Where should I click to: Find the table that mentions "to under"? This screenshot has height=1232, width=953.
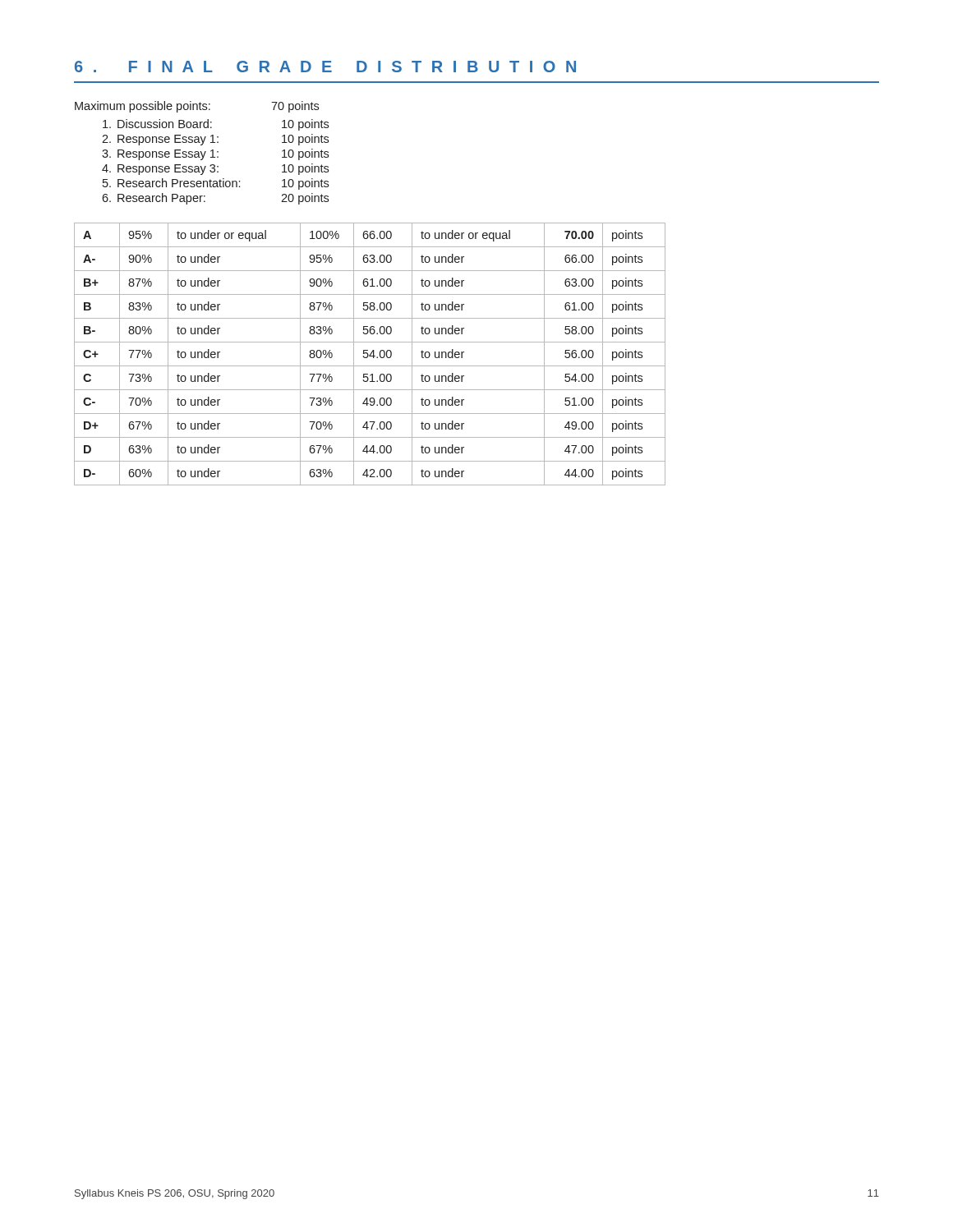tap(476, 354)
